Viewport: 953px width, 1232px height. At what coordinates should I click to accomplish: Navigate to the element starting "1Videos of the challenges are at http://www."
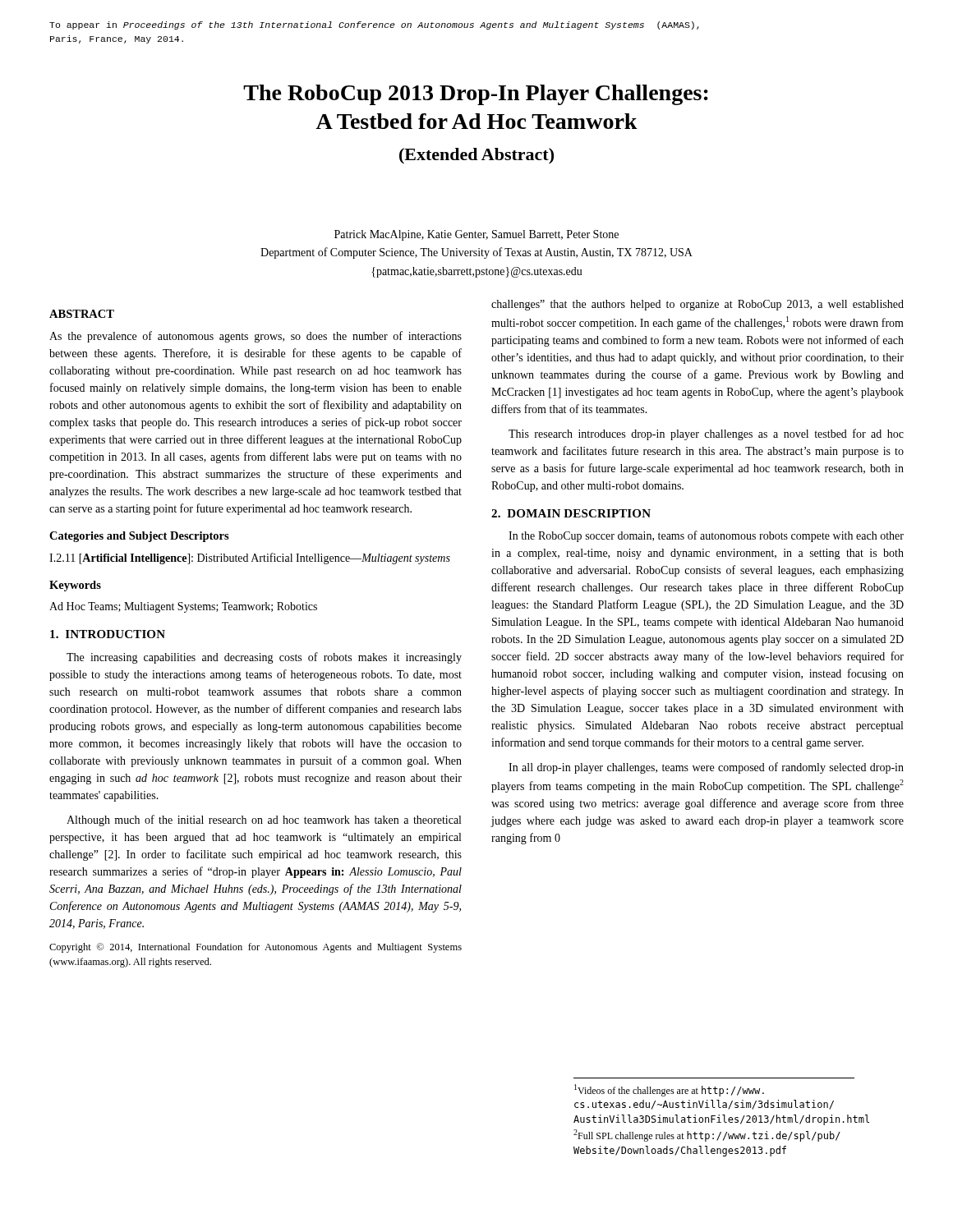click(x=714, y=1119)
